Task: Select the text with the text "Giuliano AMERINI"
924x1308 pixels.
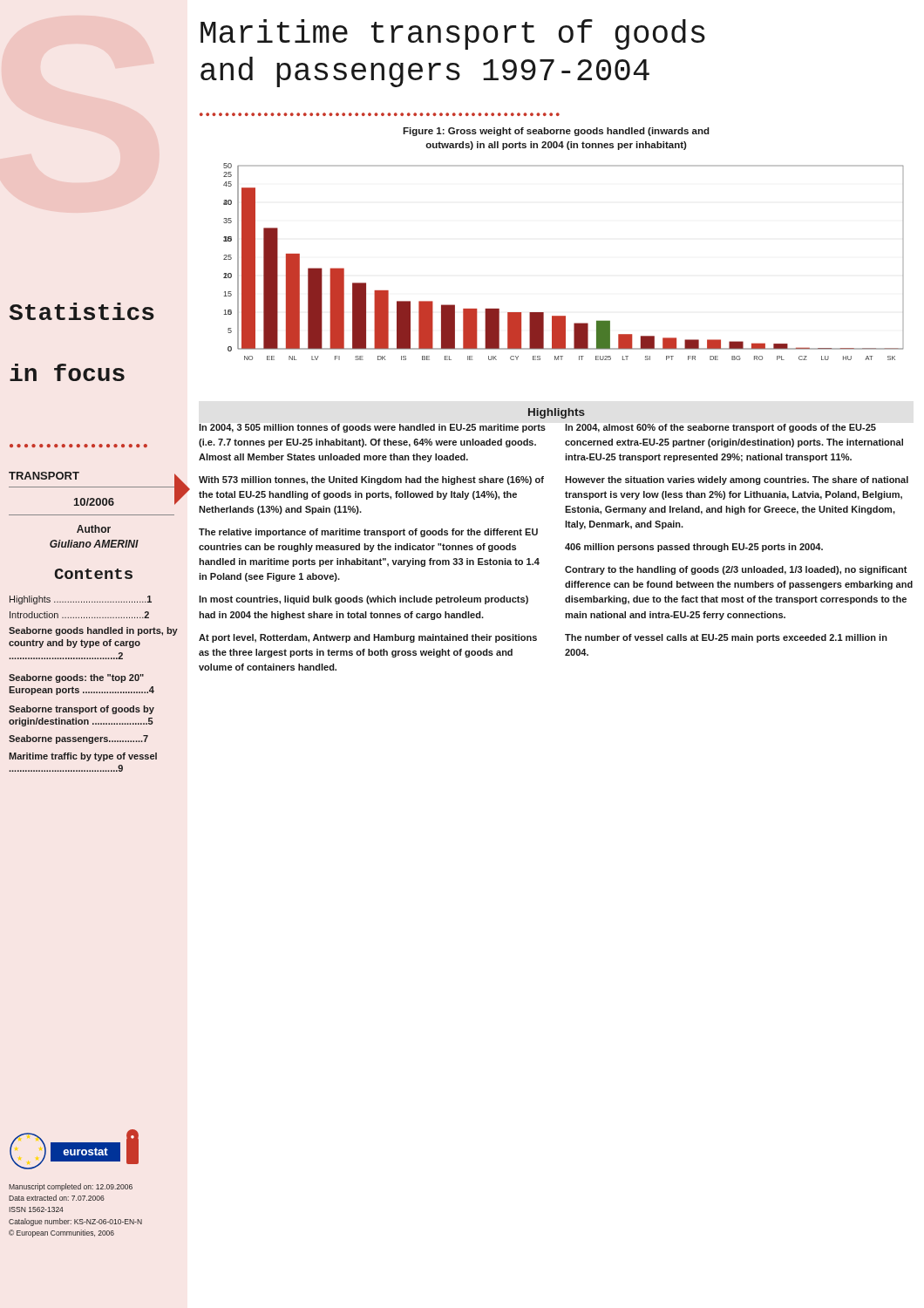Action: pos(94,544)
